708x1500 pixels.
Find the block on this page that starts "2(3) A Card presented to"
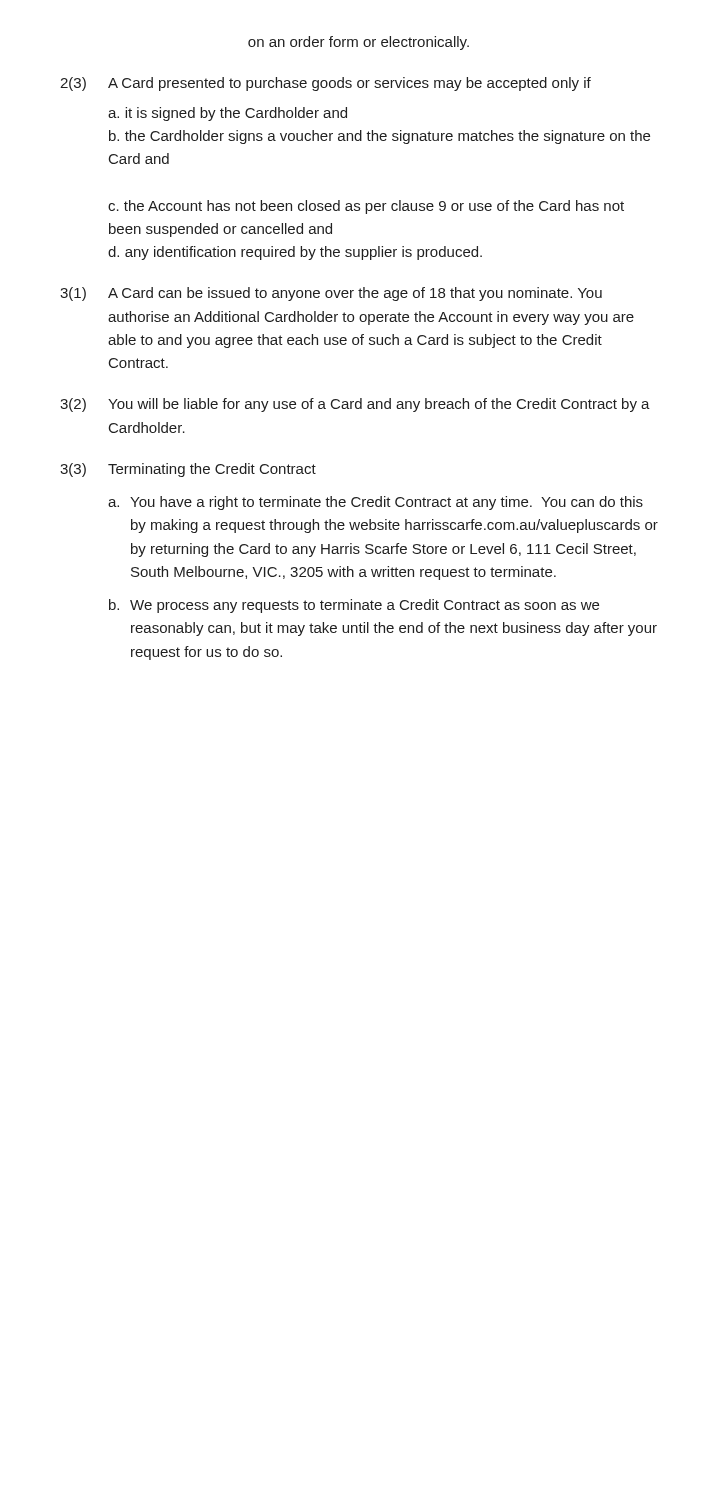click(326, 84)
